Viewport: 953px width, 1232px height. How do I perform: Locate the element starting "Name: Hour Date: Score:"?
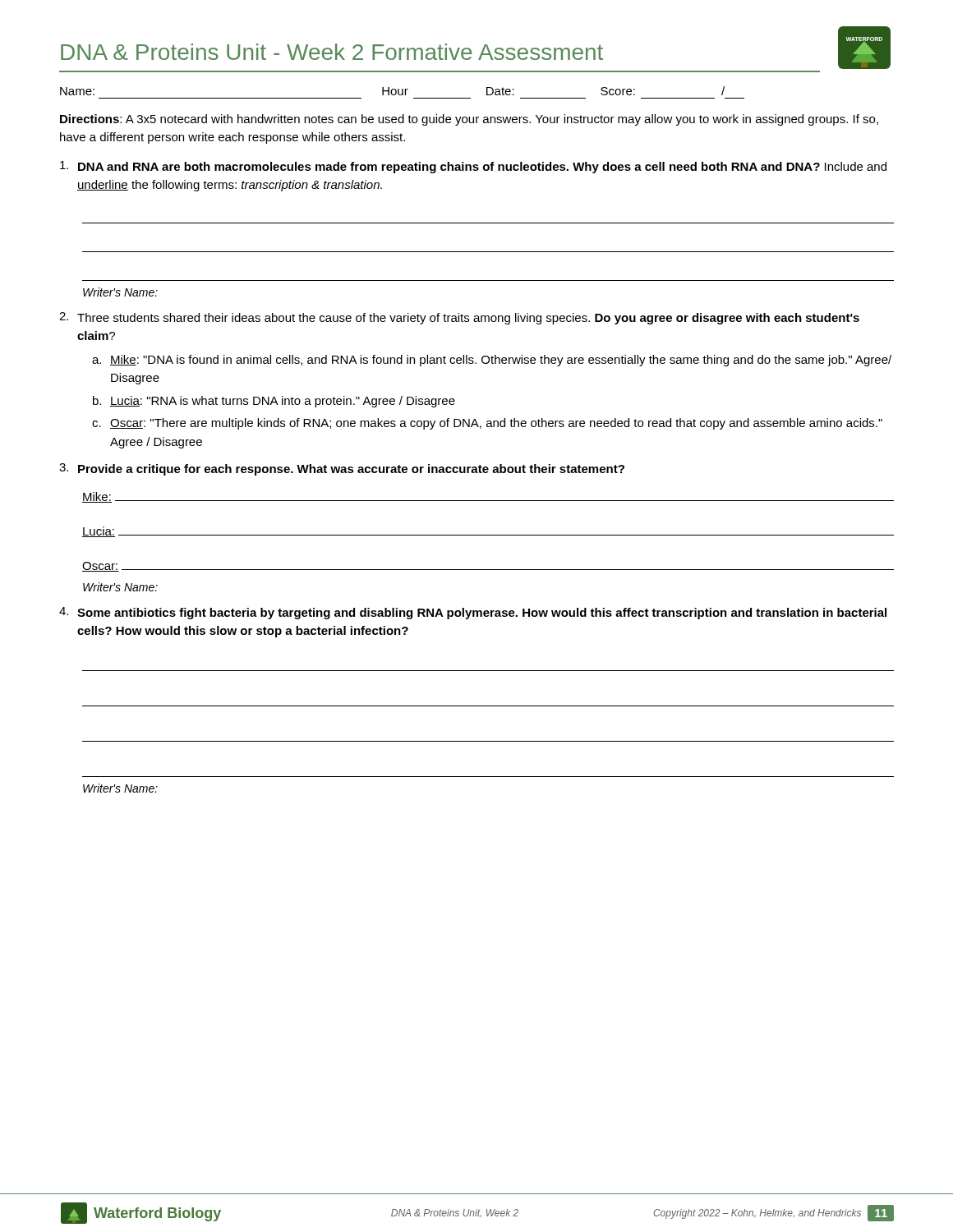(402, 91)
